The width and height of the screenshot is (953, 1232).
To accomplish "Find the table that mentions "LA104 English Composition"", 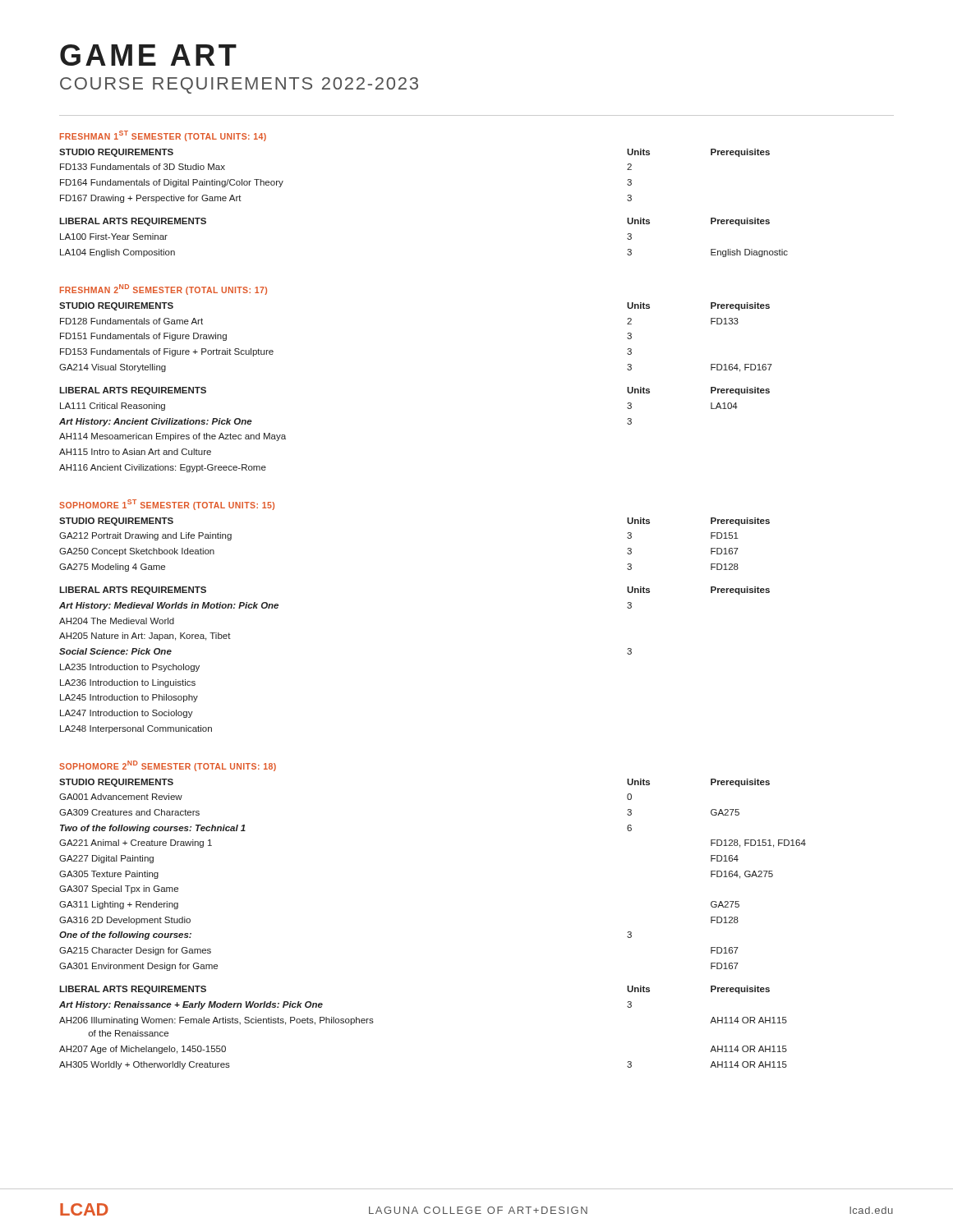I will [x=476, y=237].
